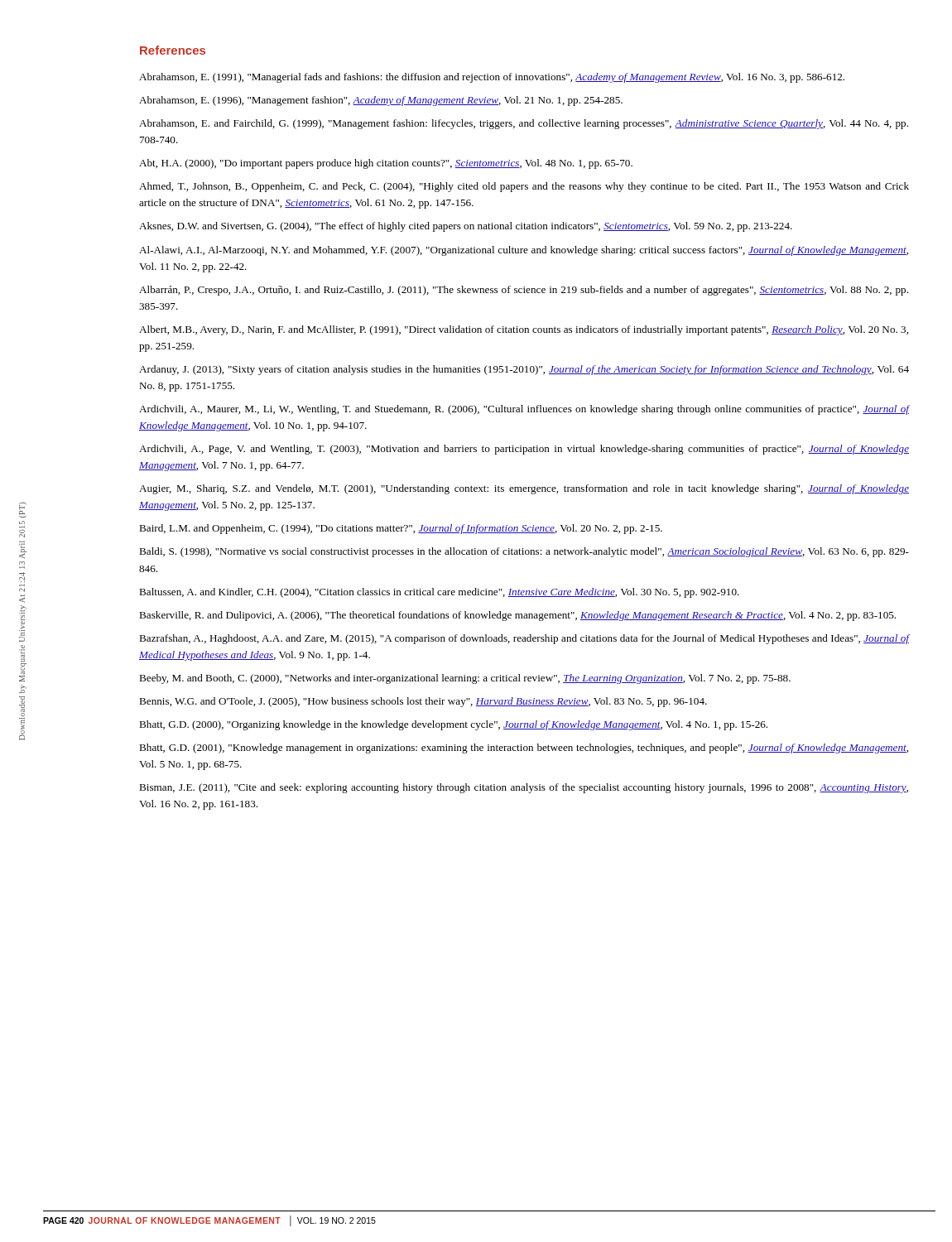Locate the block of text that opens with "Ahmed, T., Johnson, B., Oppenheim, C."
This screenshot has height=1242, width=952.
(524, 194)
